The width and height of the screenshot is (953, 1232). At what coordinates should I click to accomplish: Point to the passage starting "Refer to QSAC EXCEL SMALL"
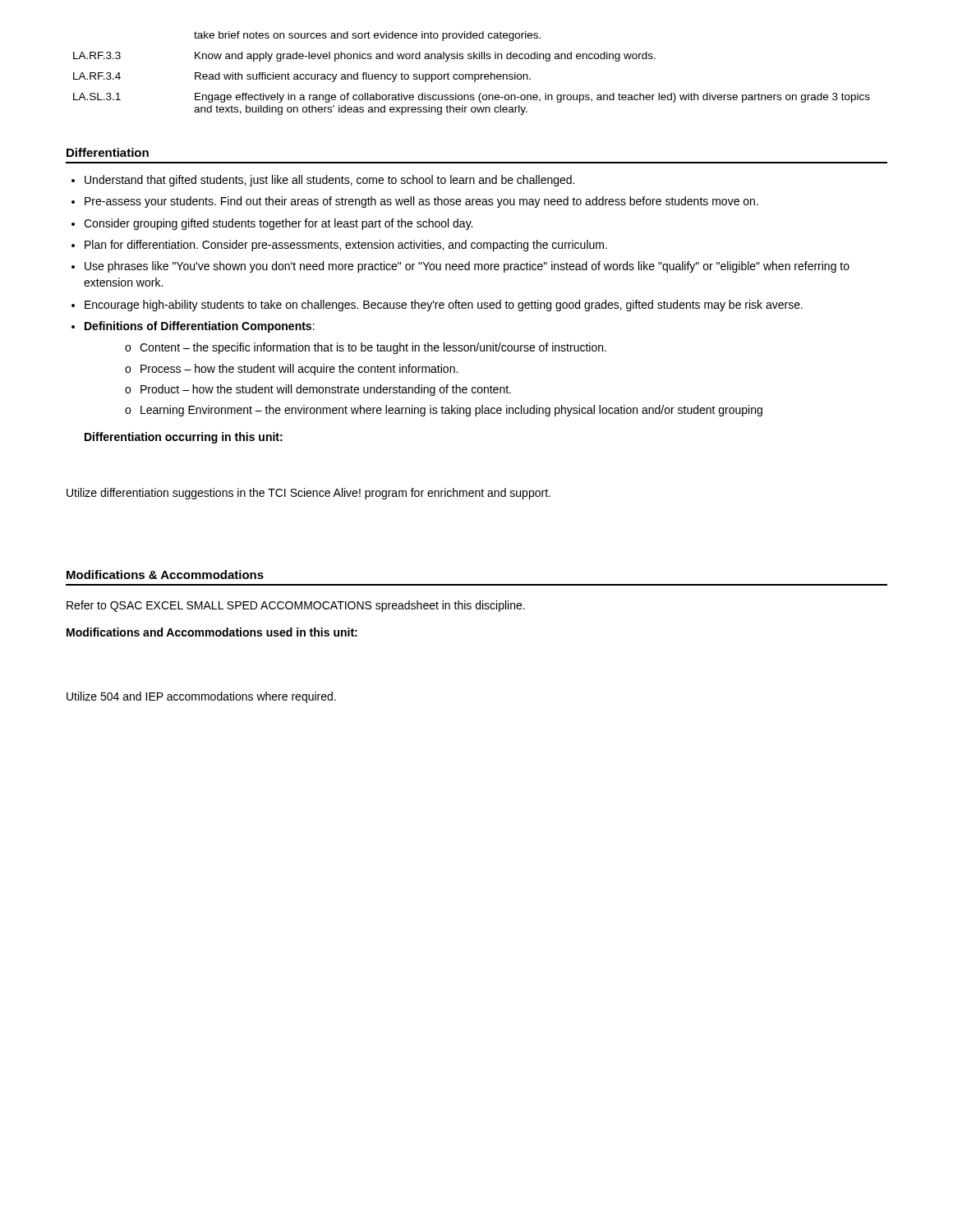[476, 605]
